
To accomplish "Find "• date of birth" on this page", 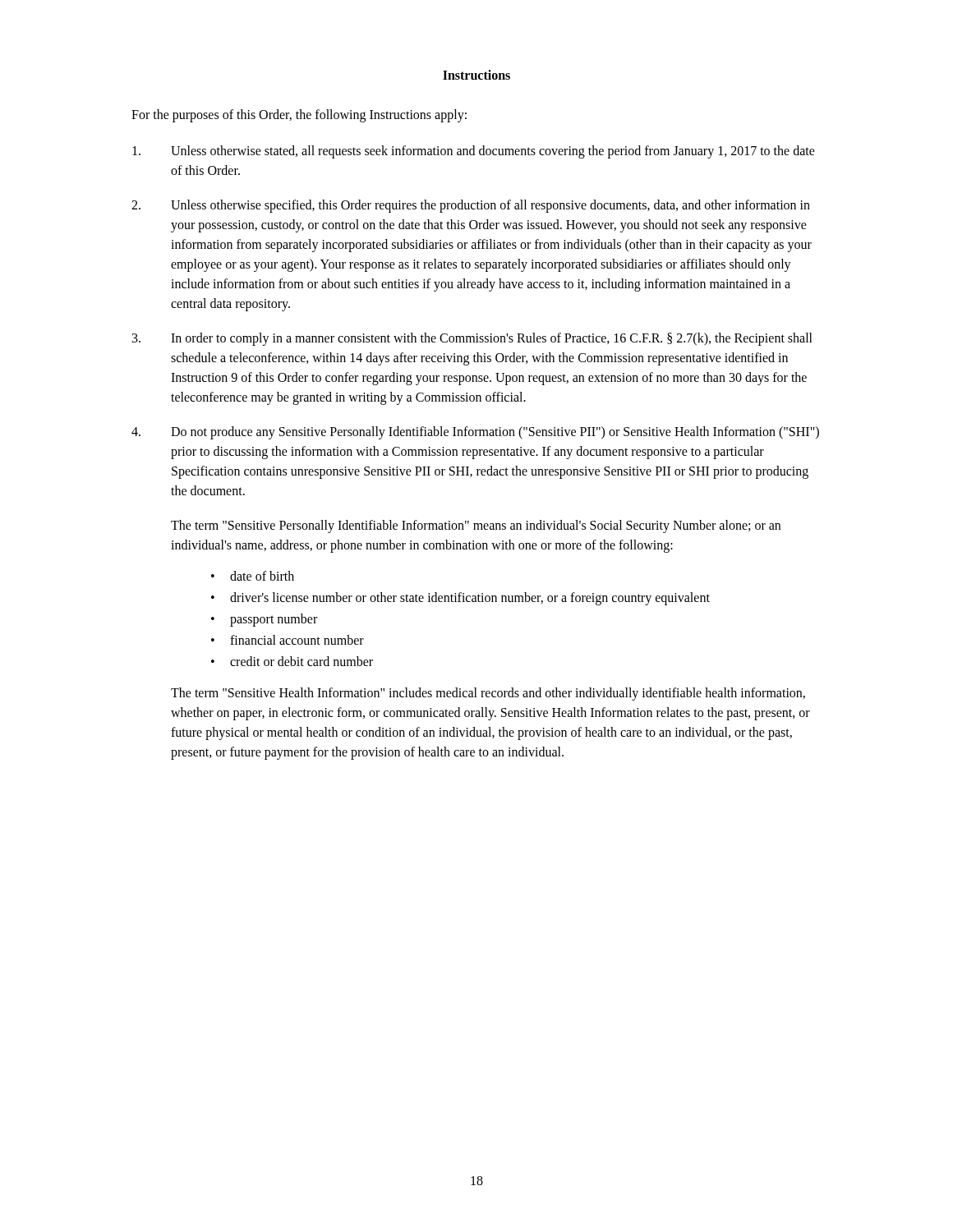I will click(x=253, y=576).
